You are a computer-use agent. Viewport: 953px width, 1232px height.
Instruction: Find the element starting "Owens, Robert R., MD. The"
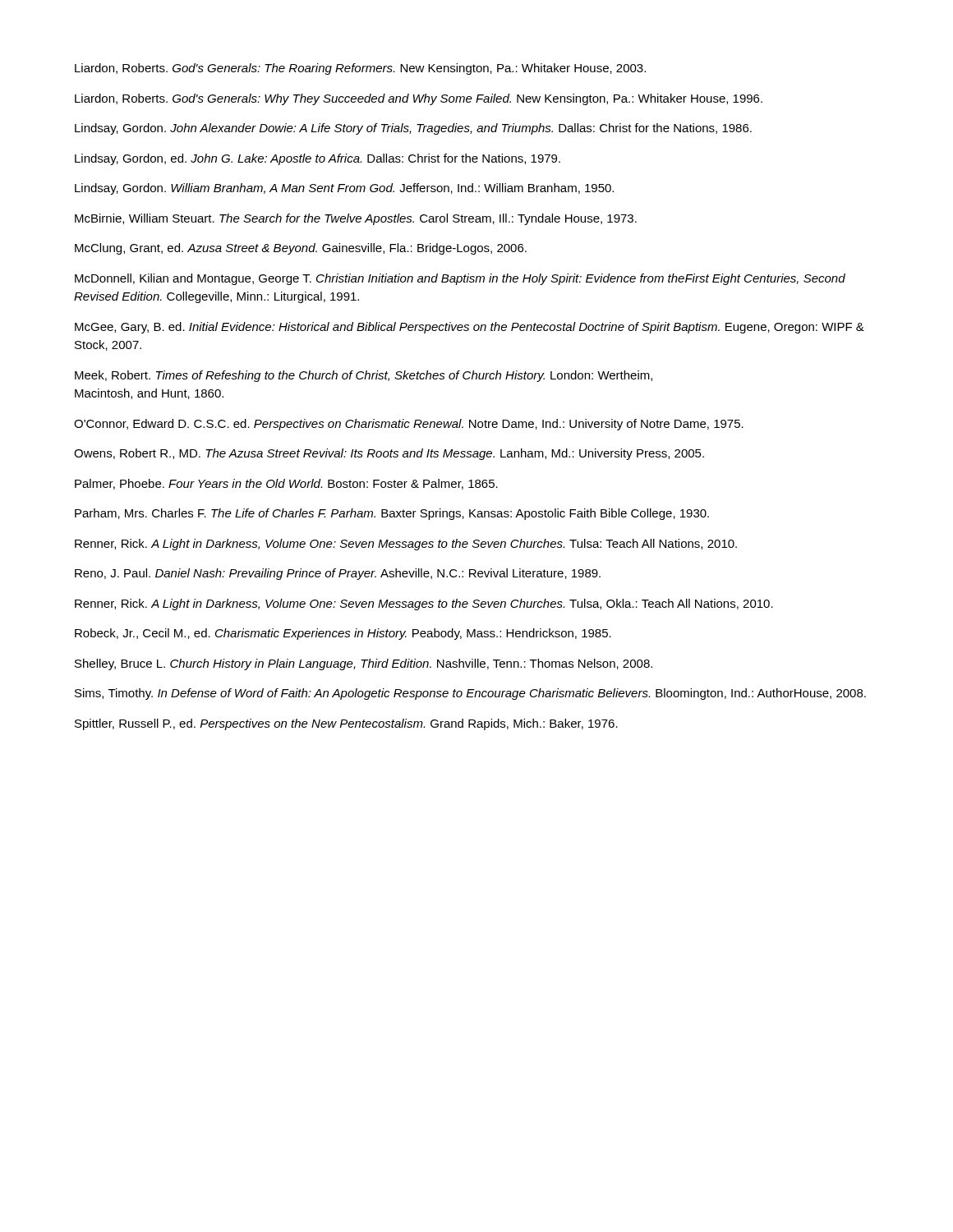(389, 453)
